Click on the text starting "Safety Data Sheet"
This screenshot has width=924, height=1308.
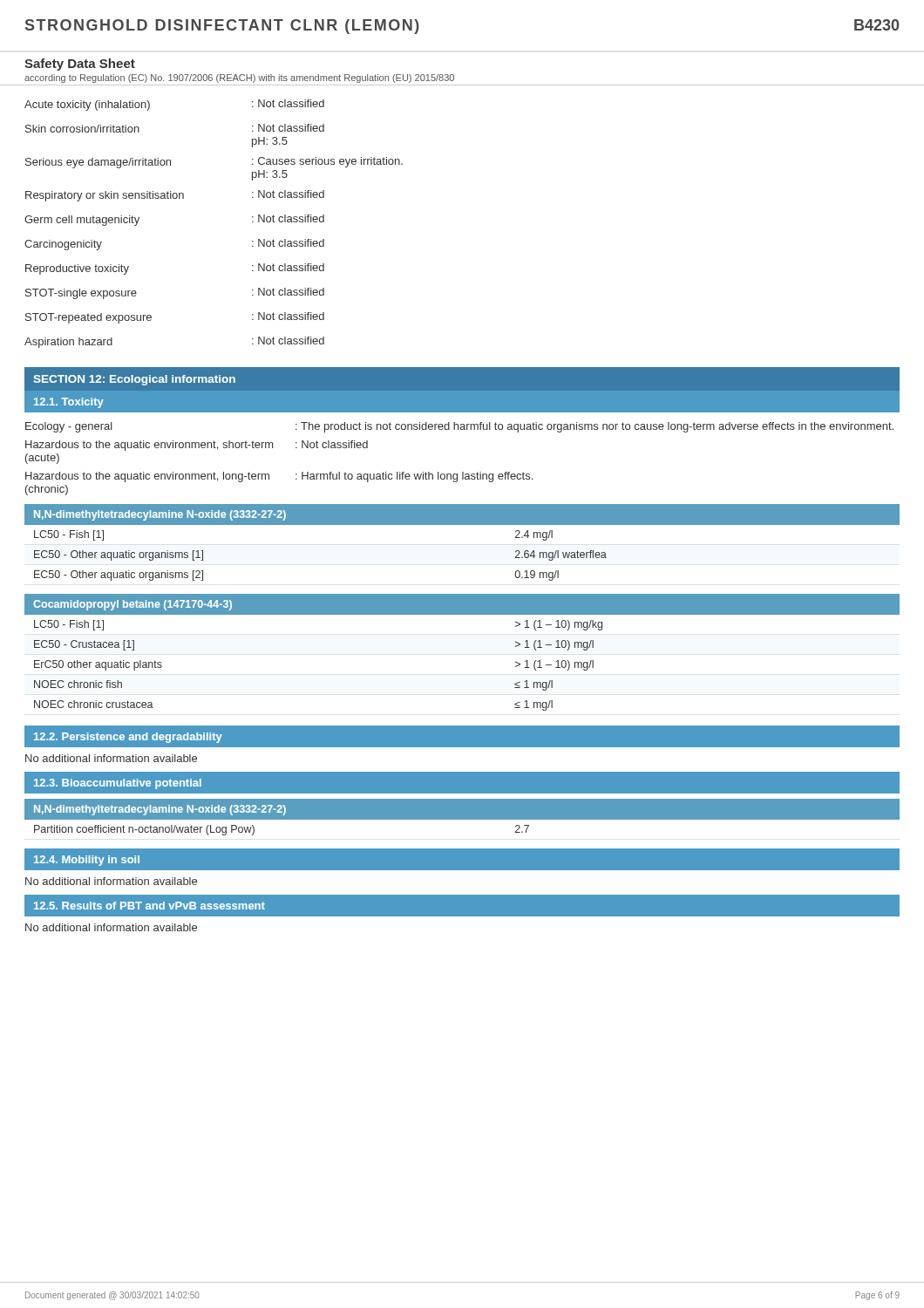80,63
